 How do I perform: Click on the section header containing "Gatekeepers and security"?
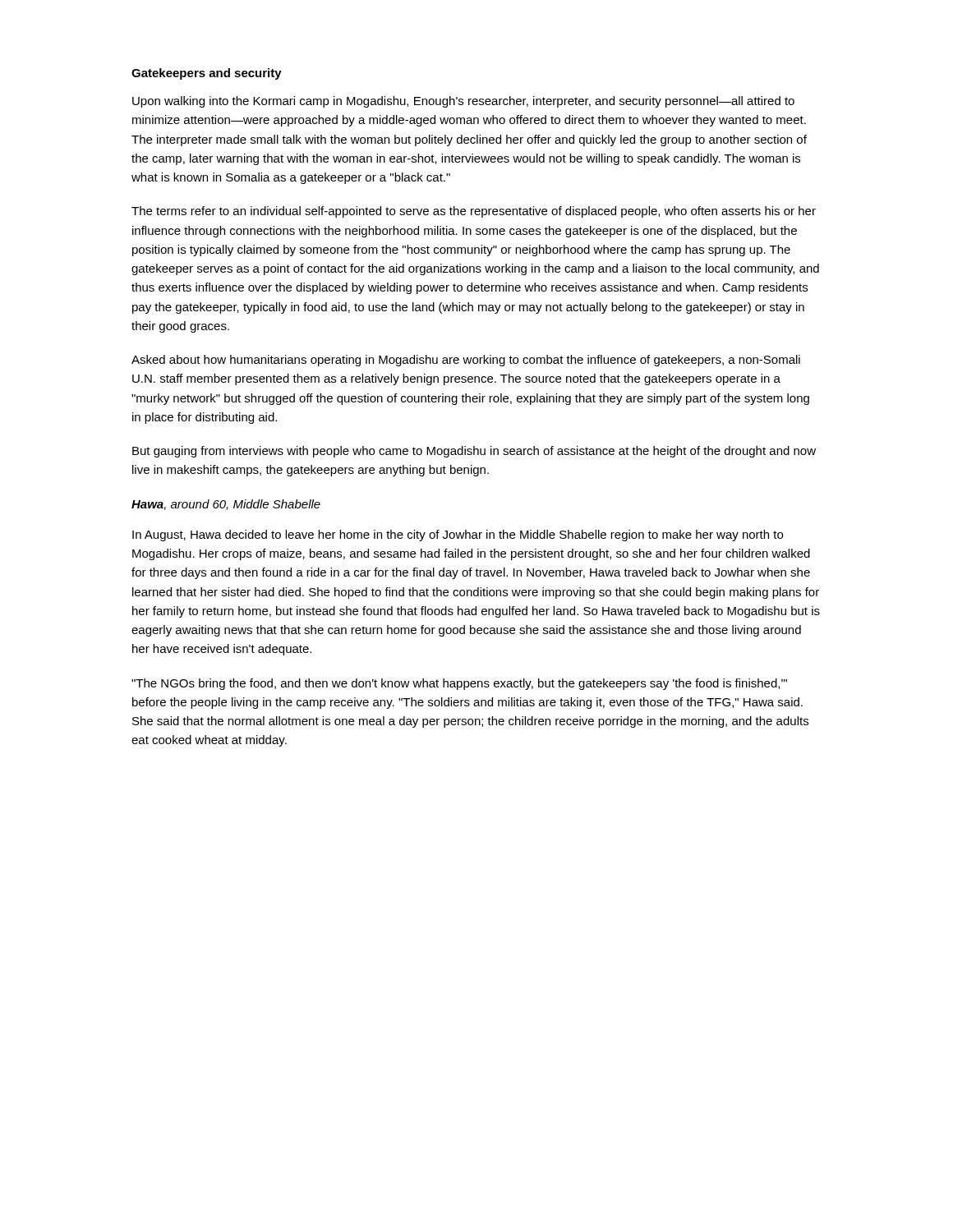[x=206, y=73]
